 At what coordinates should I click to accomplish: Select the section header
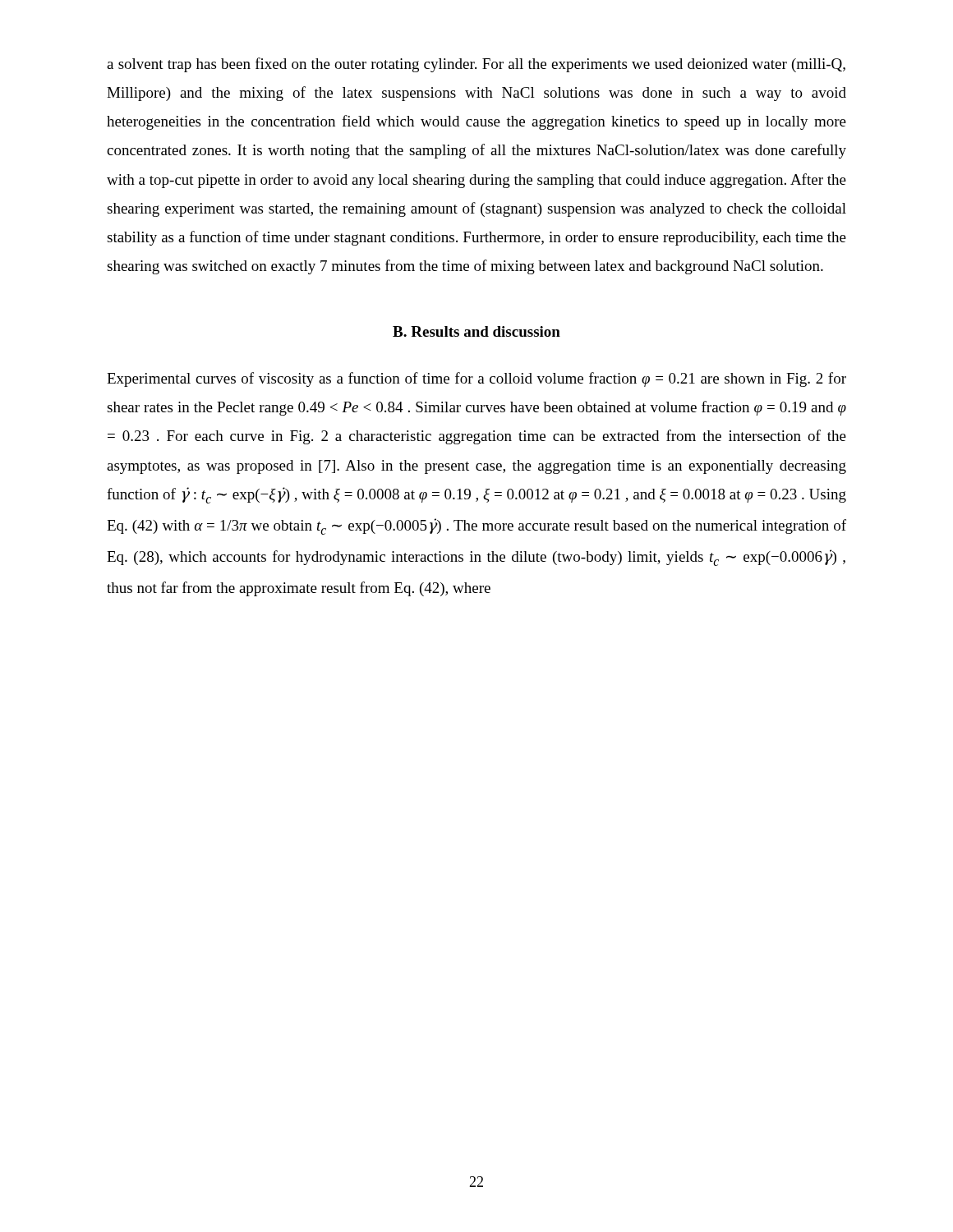(476, 332)
